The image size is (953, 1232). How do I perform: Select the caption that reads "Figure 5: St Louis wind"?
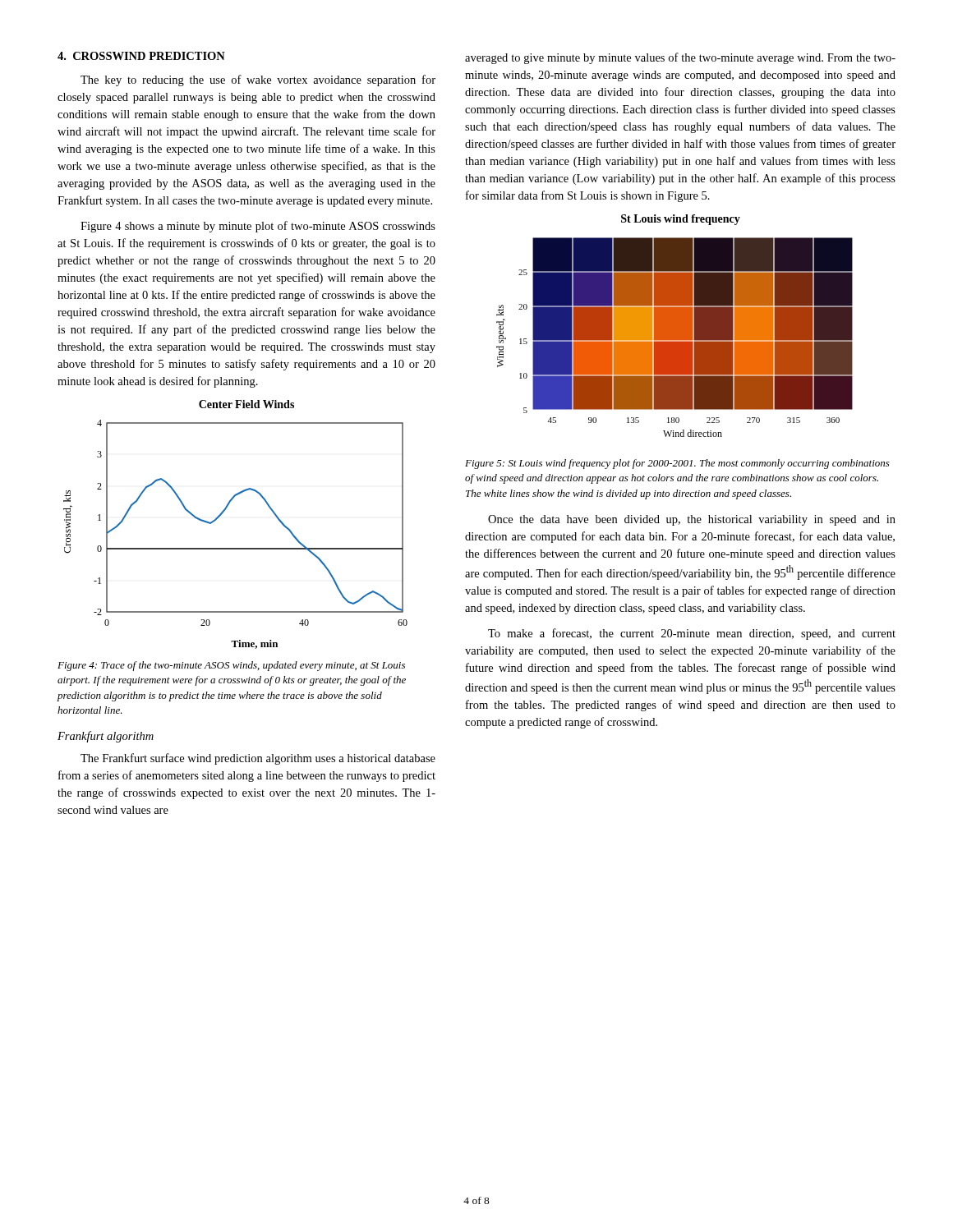[x=677, y=478]
